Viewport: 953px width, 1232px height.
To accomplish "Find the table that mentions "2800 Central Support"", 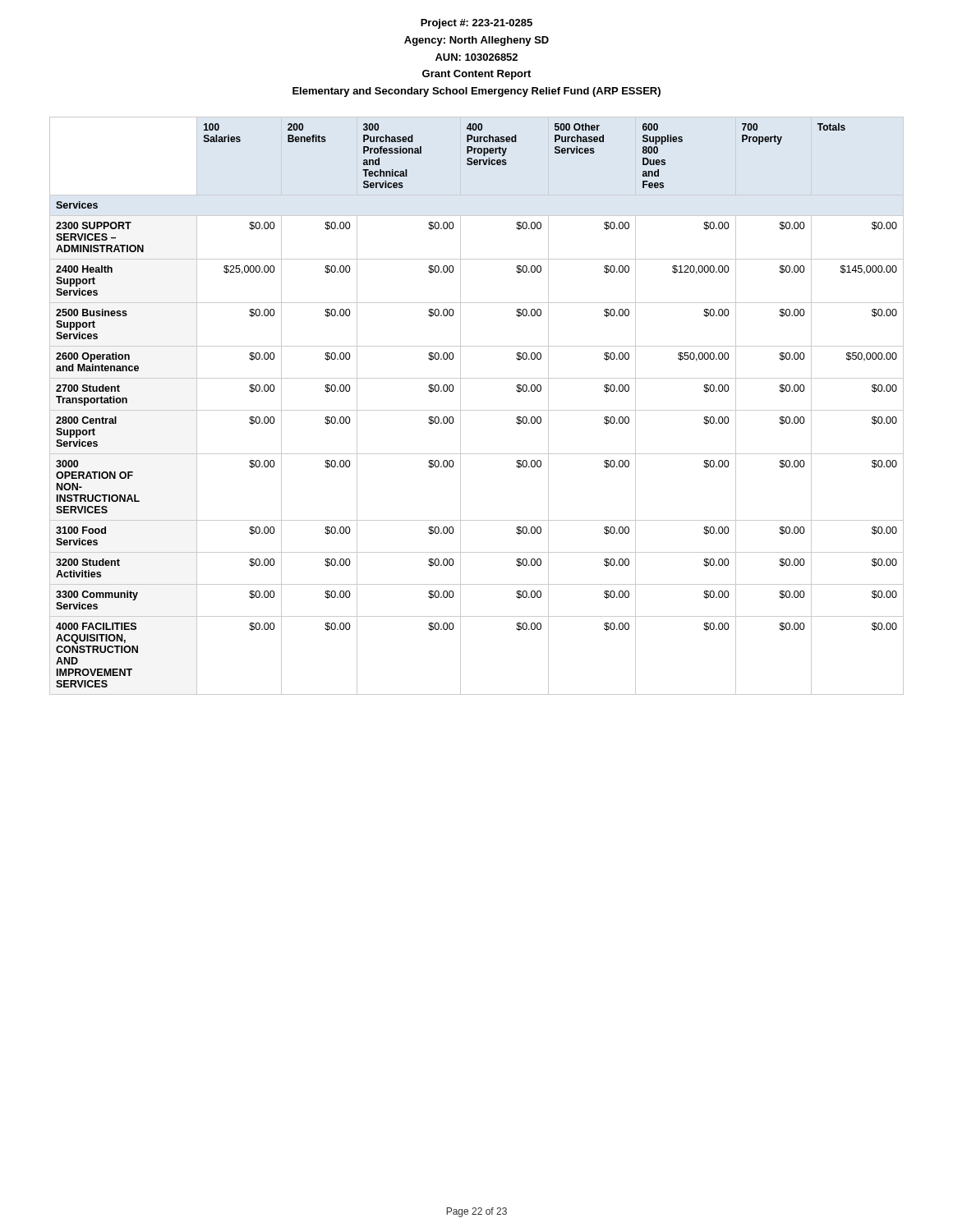I will pos(476,406).
